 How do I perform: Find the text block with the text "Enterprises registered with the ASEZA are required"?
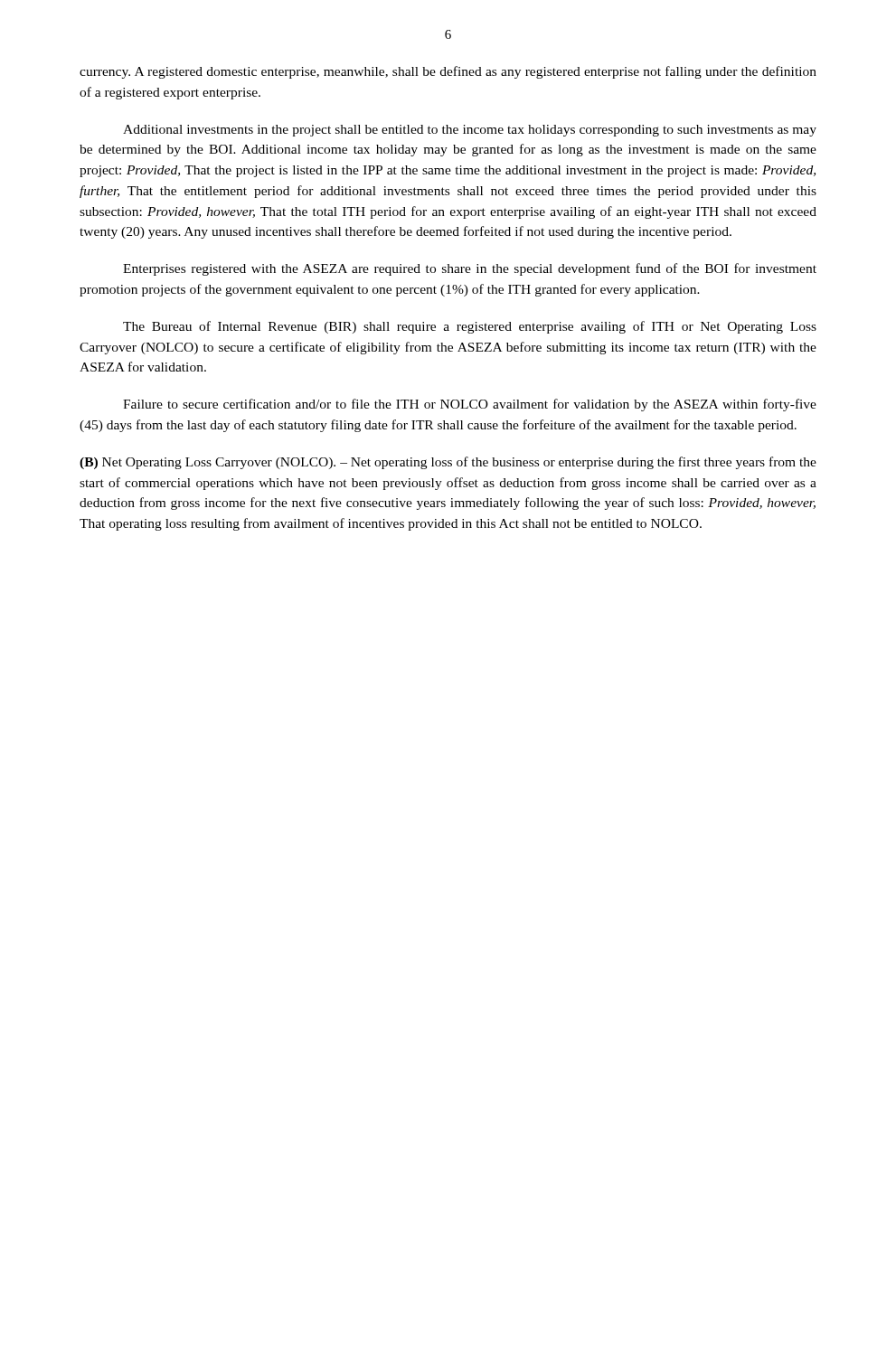click(x=448, y=279)
